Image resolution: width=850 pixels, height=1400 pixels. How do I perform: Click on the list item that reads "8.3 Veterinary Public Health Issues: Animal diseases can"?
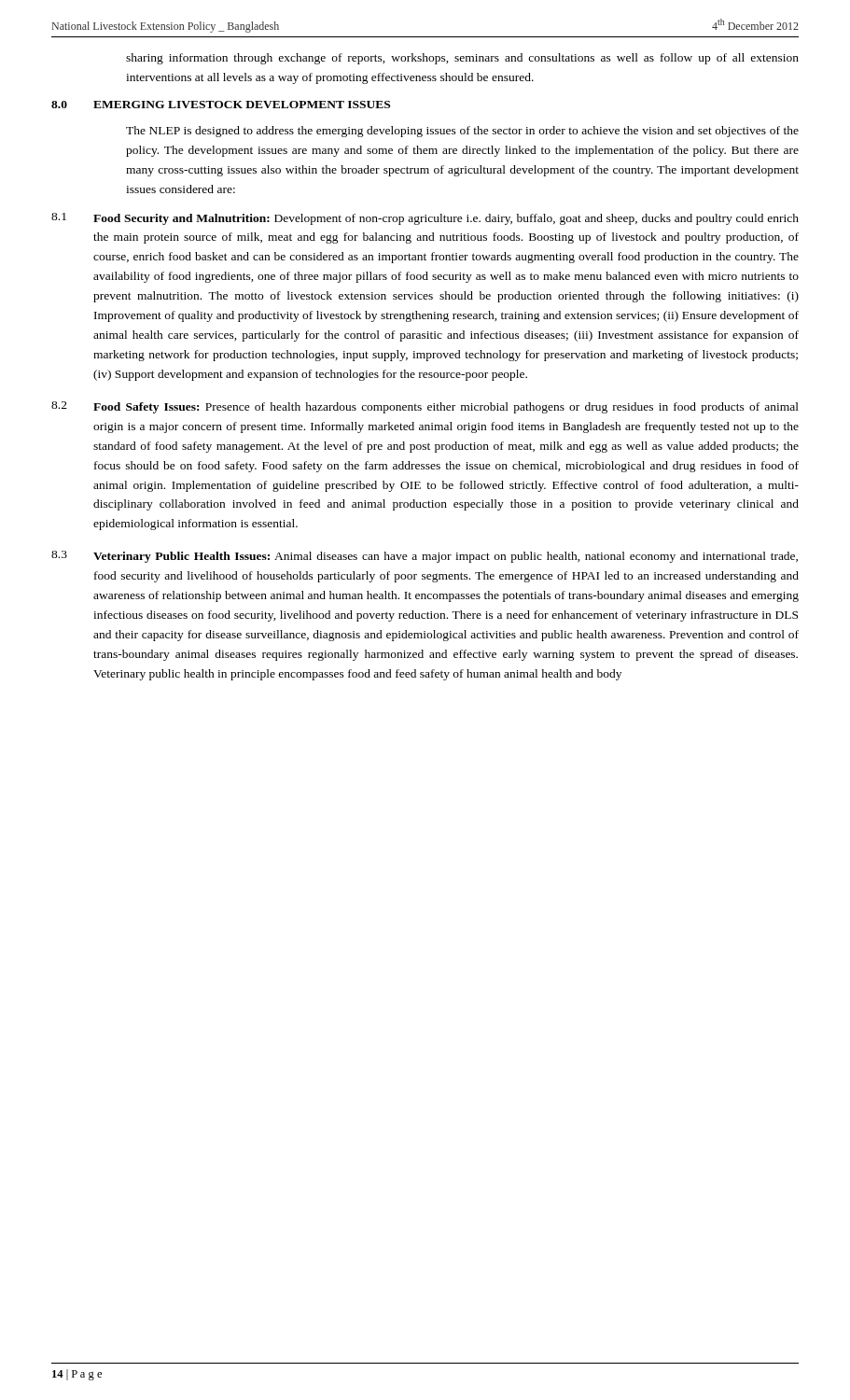pyautogui.click(x=425, y=616)
